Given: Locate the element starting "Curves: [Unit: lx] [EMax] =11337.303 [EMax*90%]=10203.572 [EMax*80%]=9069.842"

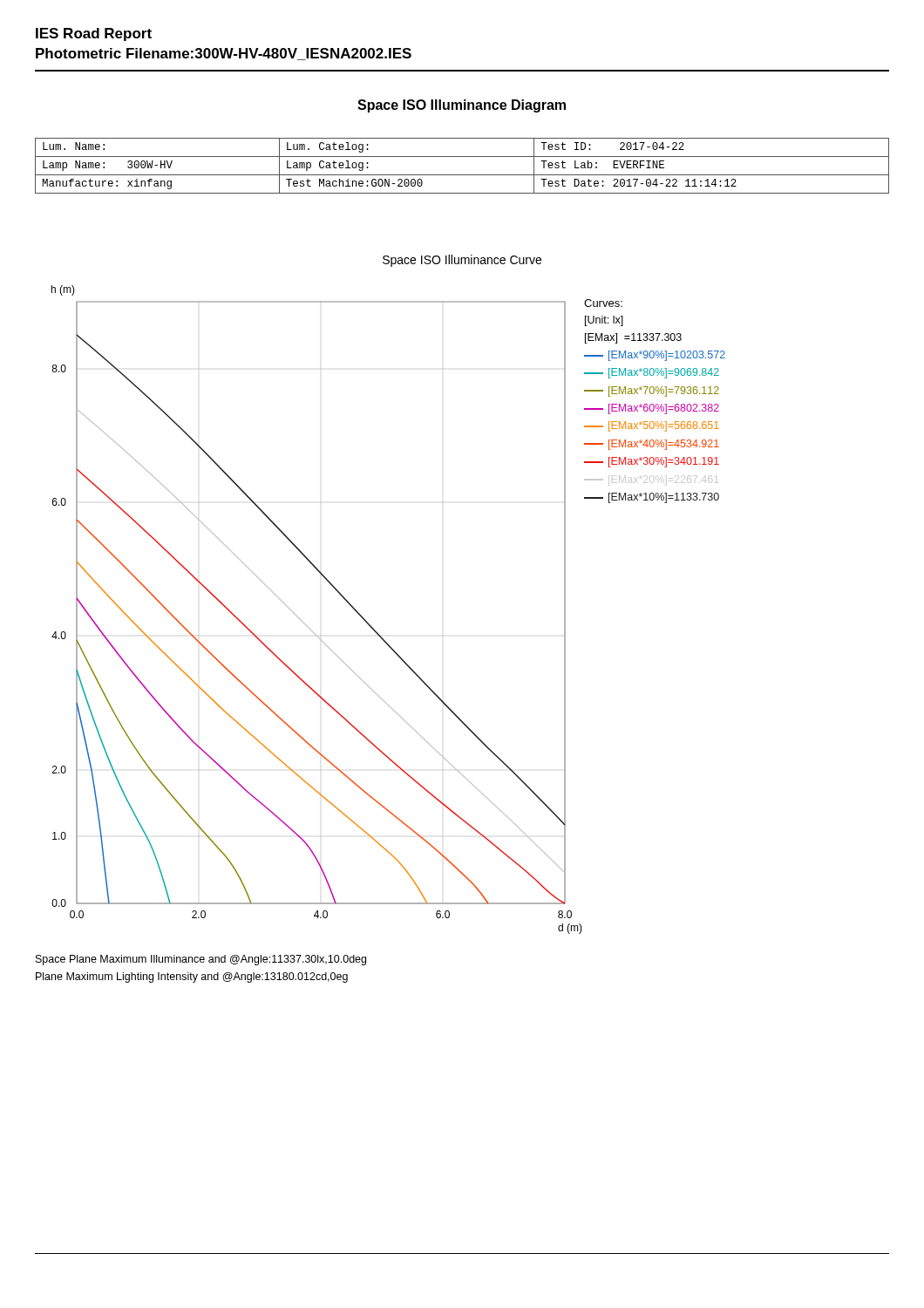Looking at the screenshot, I should point(603,303).
